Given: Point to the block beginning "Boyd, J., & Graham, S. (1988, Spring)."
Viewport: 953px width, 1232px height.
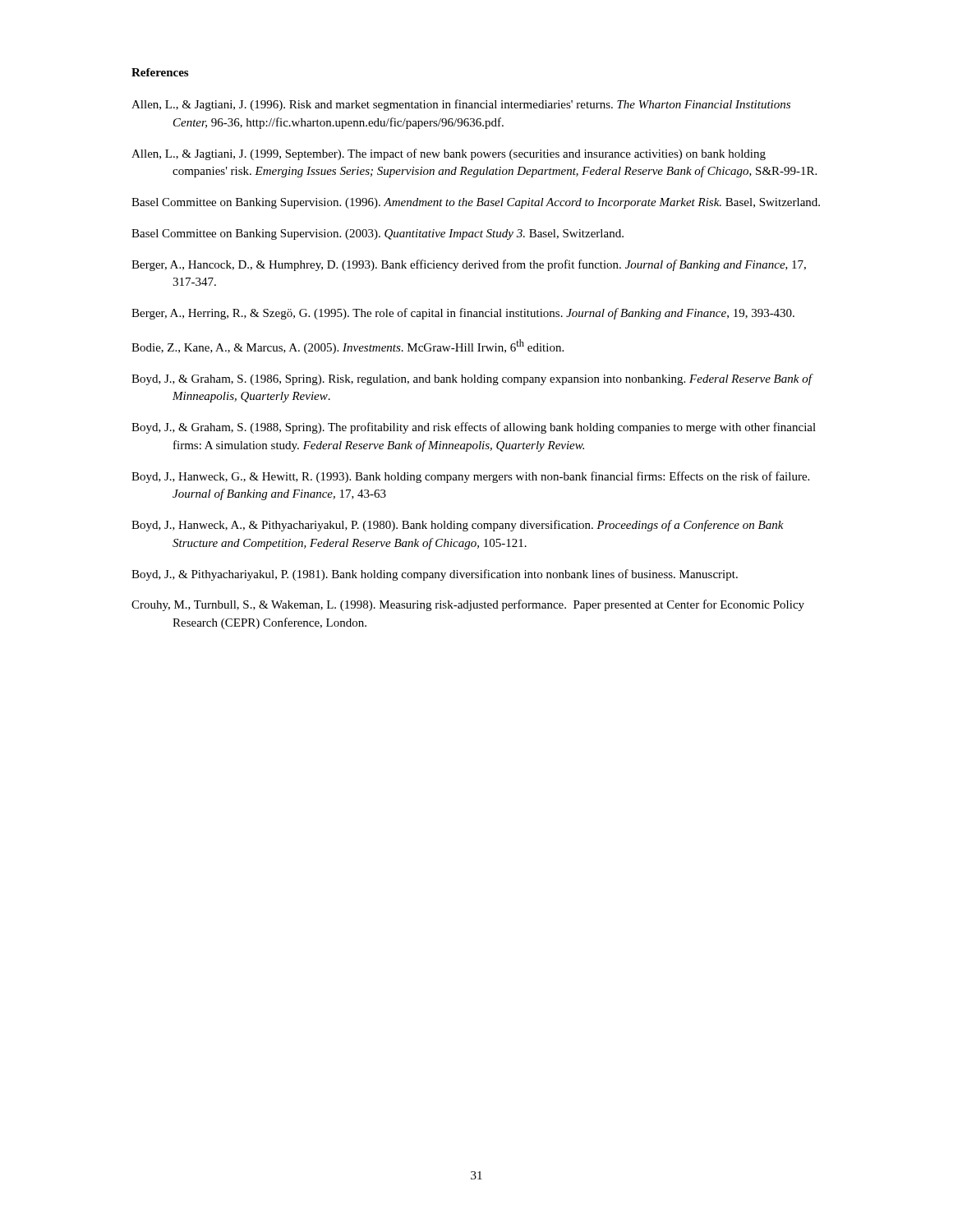Looking at the screenshot, I should [474, 436].
